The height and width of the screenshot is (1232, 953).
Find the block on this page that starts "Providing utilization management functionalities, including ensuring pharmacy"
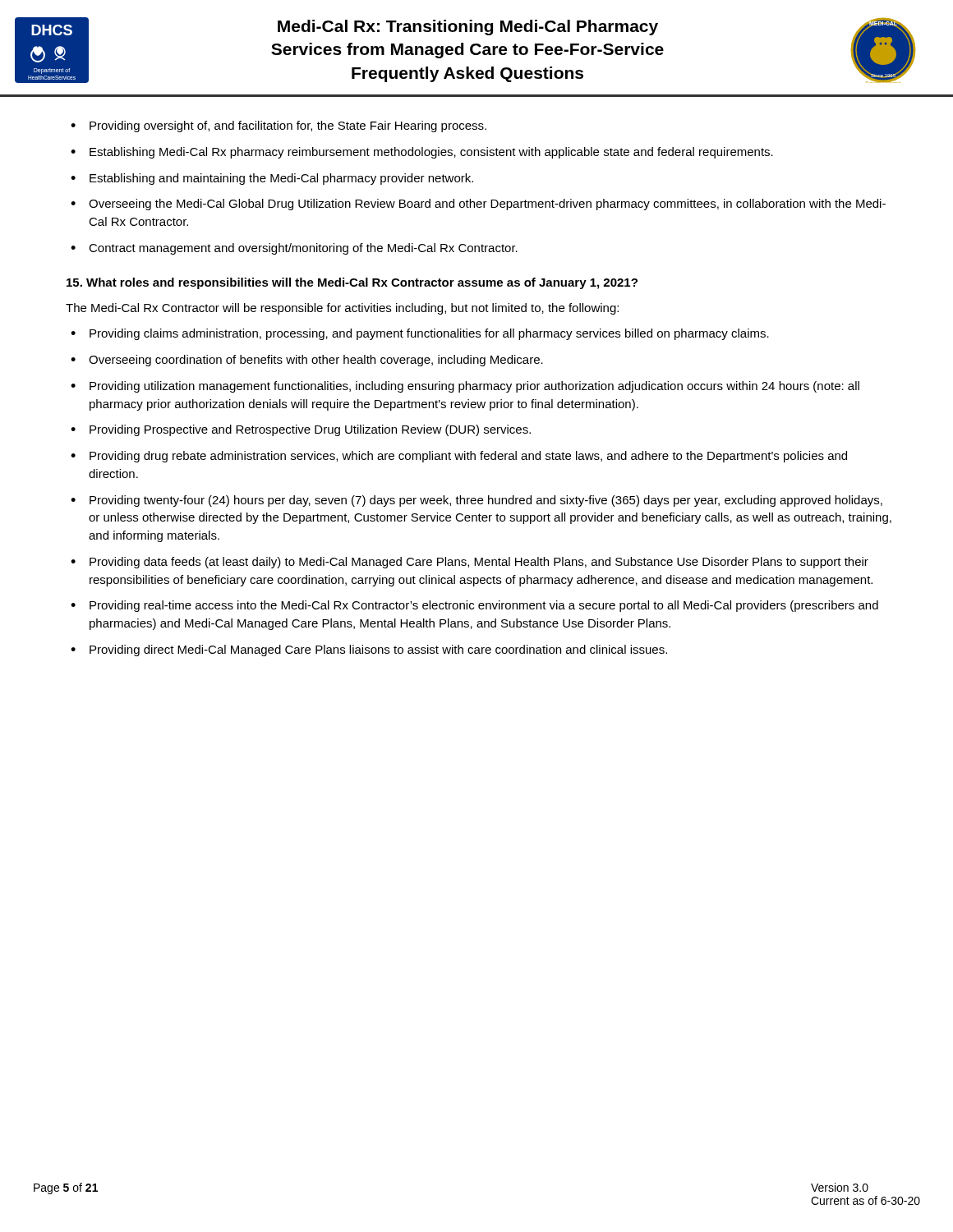pos(474,394)
